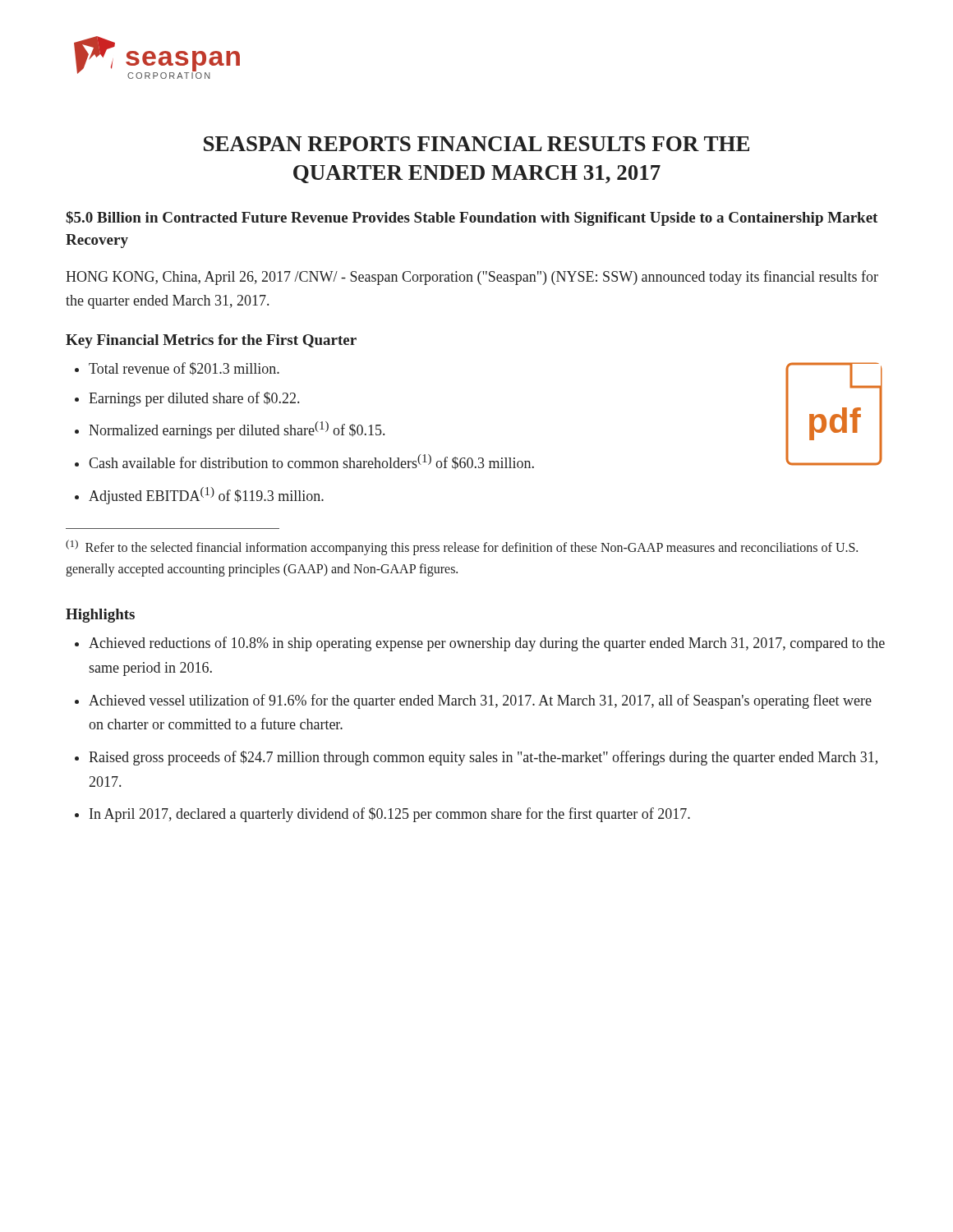This screenshot has width=953, height=1232.
Task: Point to the block starting "HONG KONG, China, April 26, 2017 /CNW/ -"
Action: coord(472,289)
